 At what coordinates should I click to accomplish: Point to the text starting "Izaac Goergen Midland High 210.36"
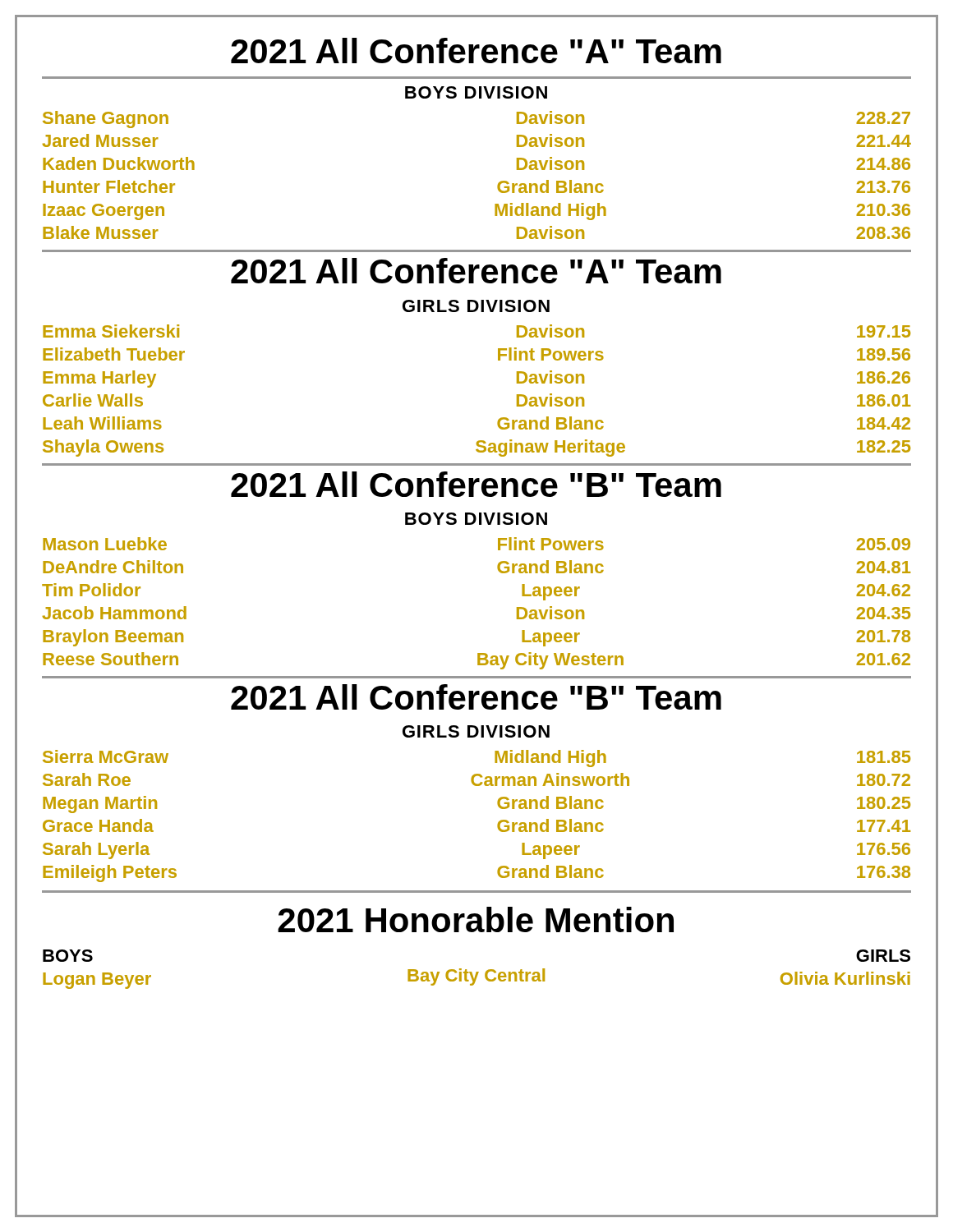point(99,211)
